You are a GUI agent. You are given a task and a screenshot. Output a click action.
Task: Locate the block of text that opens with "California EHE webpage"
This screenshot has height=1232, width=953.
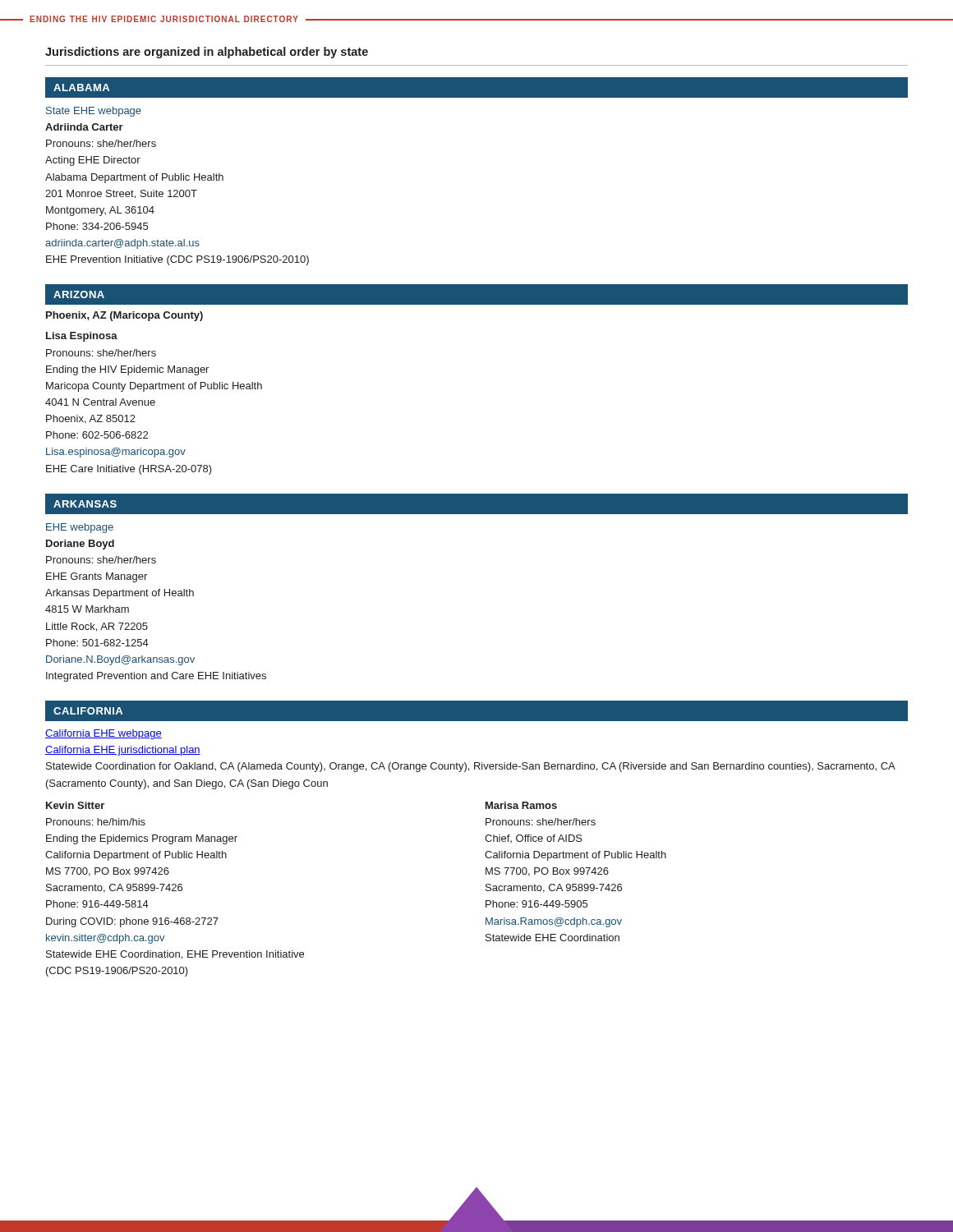tap(470, 758)
